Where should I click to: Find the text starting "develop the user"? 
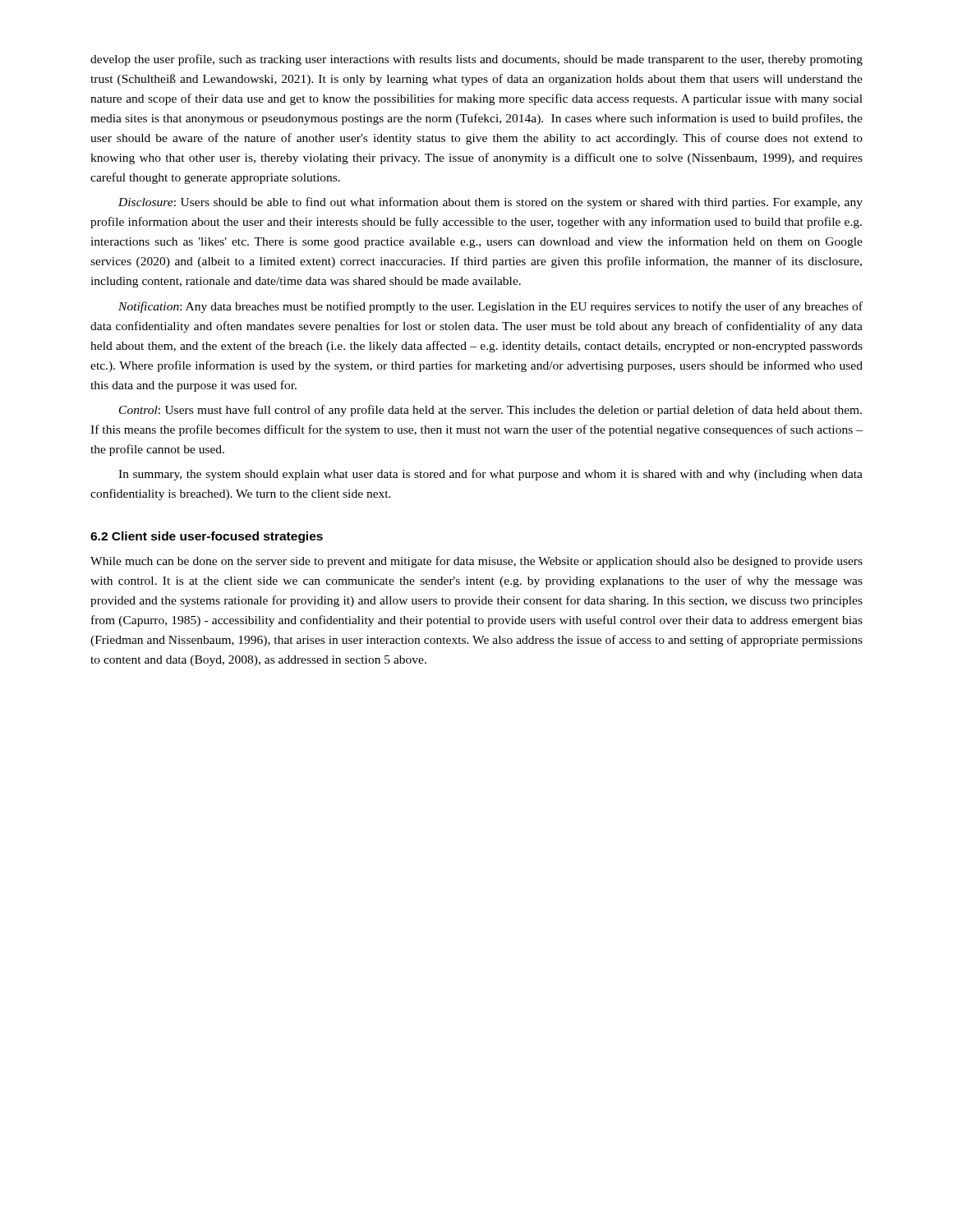click(x=476, y=276)
